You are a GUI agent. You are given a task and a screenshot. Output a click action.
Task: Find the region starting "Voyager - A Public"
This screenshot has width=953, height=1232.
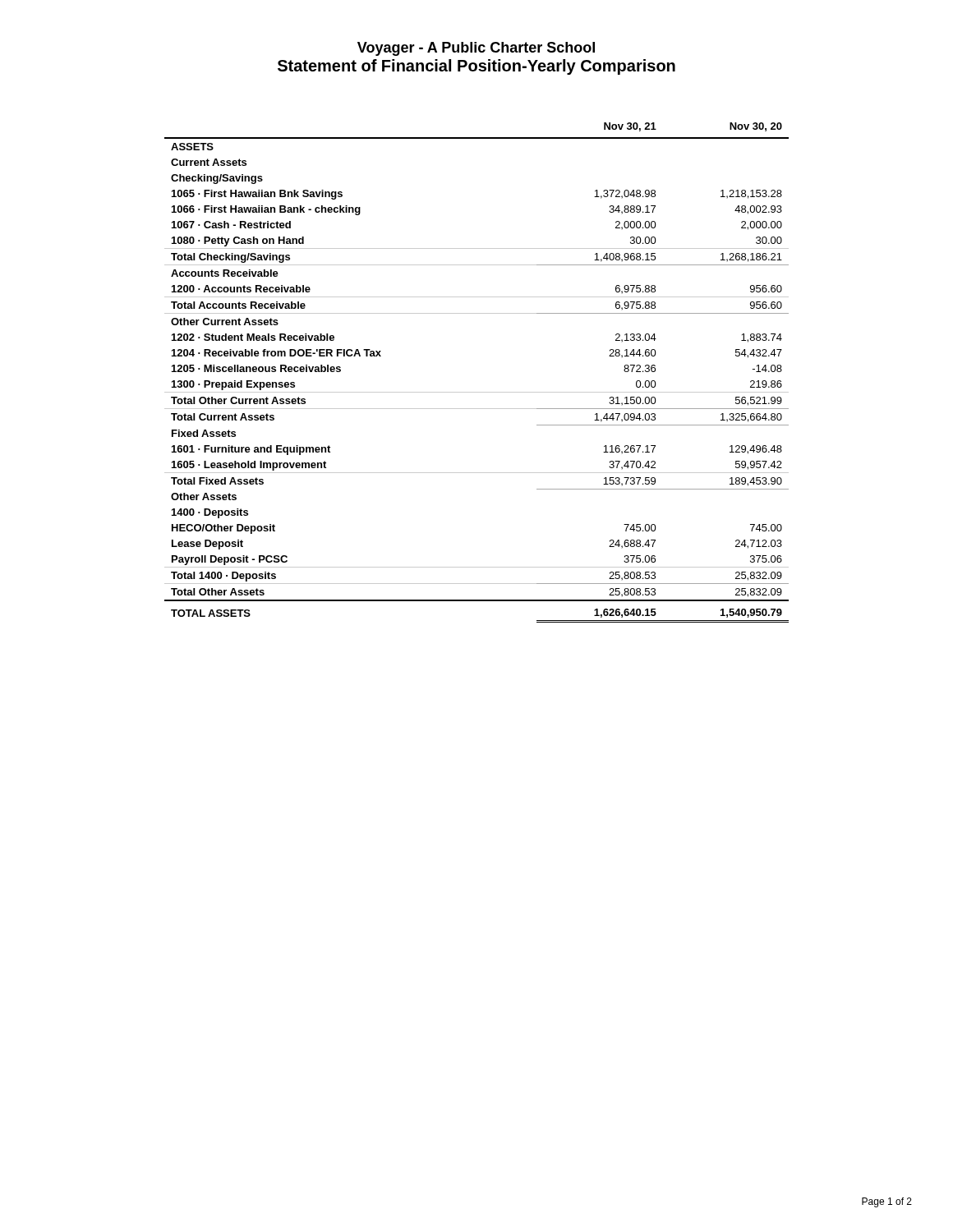click(476, 57)
